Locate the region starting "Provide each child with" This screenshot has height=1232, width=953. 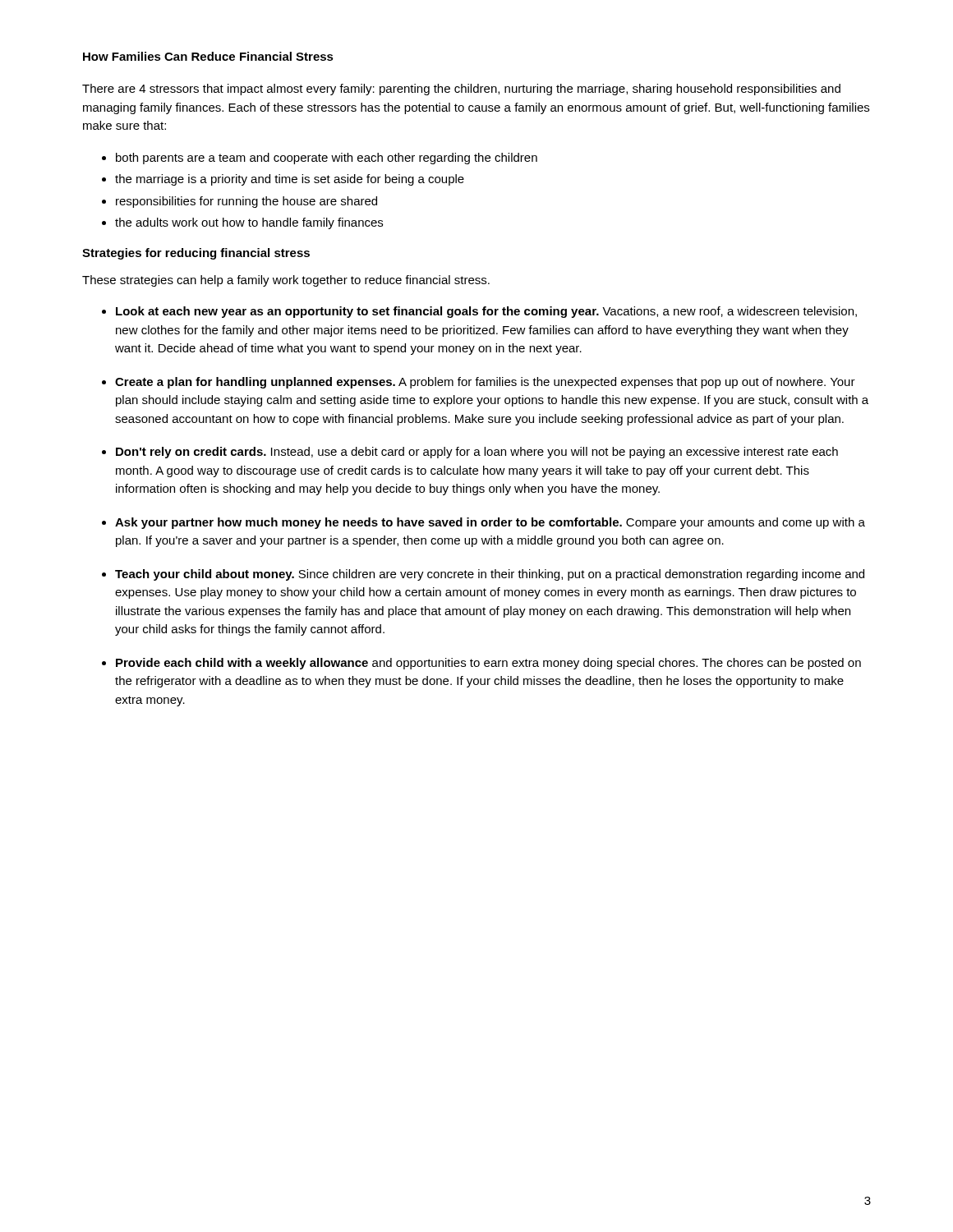point(488,680)
